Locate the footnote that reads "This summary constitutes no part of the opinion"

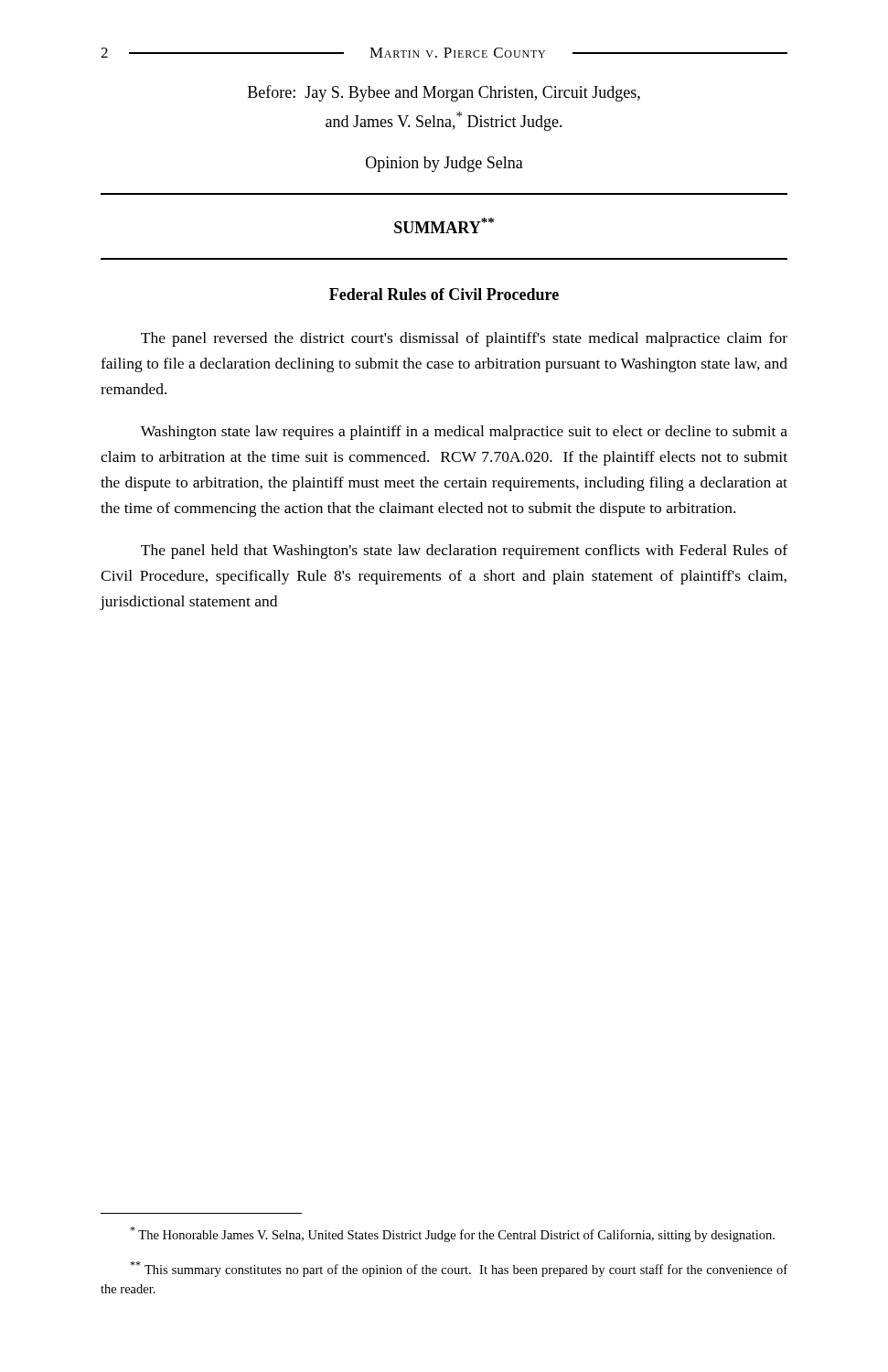(x=444, y=1277)
